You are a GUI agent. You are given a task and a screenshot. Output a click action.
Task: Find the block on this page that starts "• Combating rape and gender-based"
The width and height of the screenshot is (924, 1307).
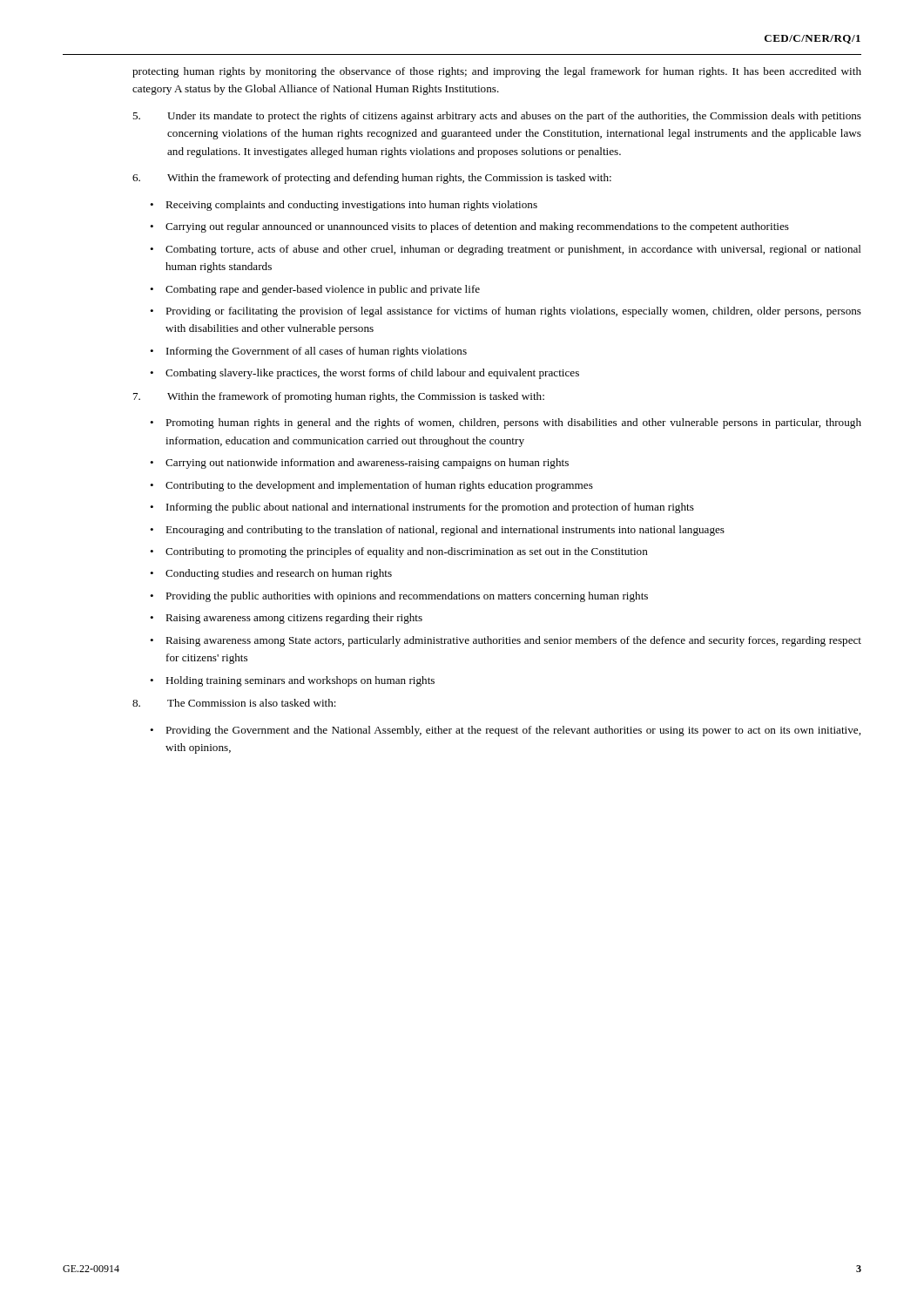pyautogui.click(x=315, y=290)
